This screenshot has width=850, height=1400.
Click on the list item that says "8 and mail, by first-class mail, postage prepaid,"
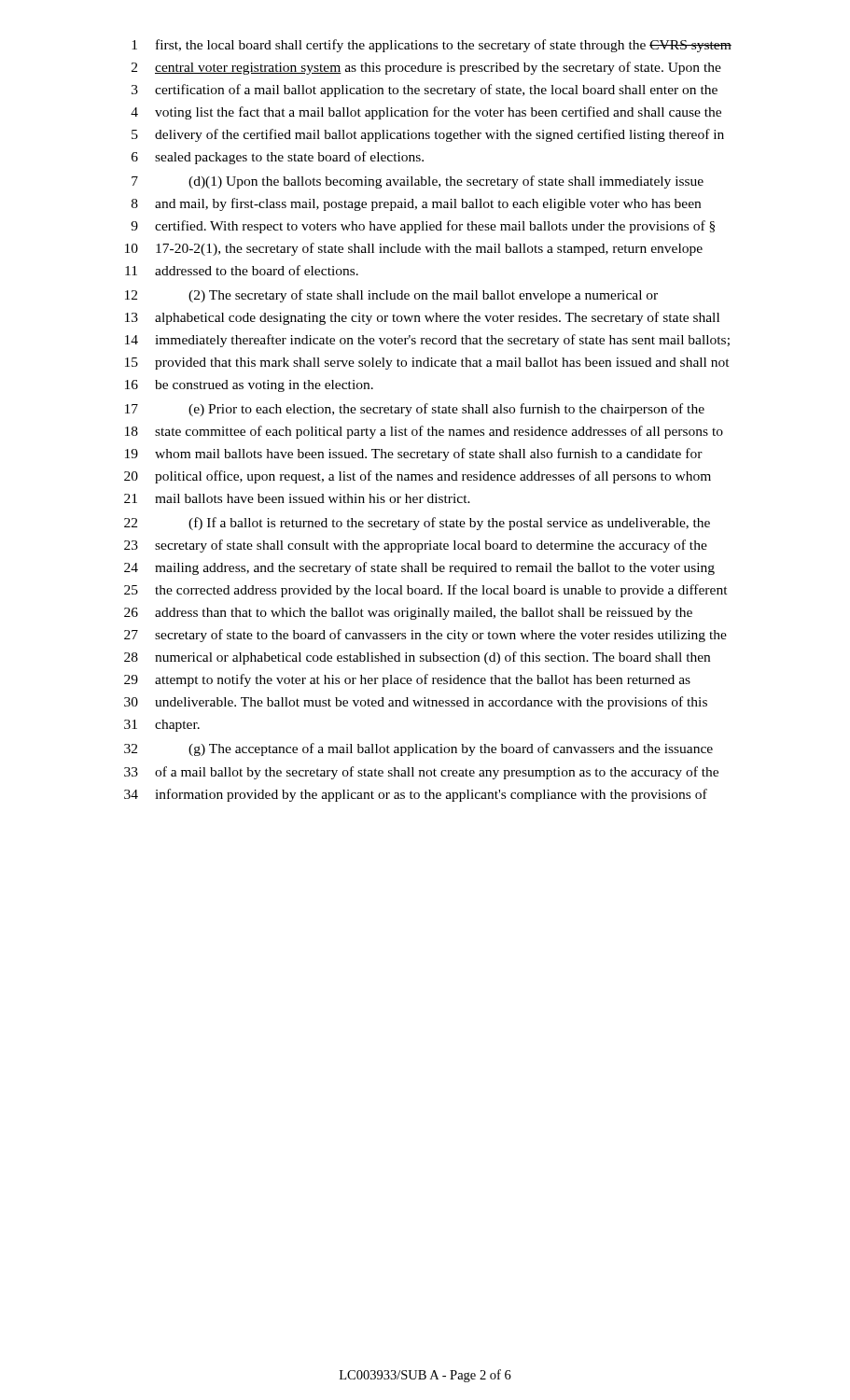pos(439,204)
